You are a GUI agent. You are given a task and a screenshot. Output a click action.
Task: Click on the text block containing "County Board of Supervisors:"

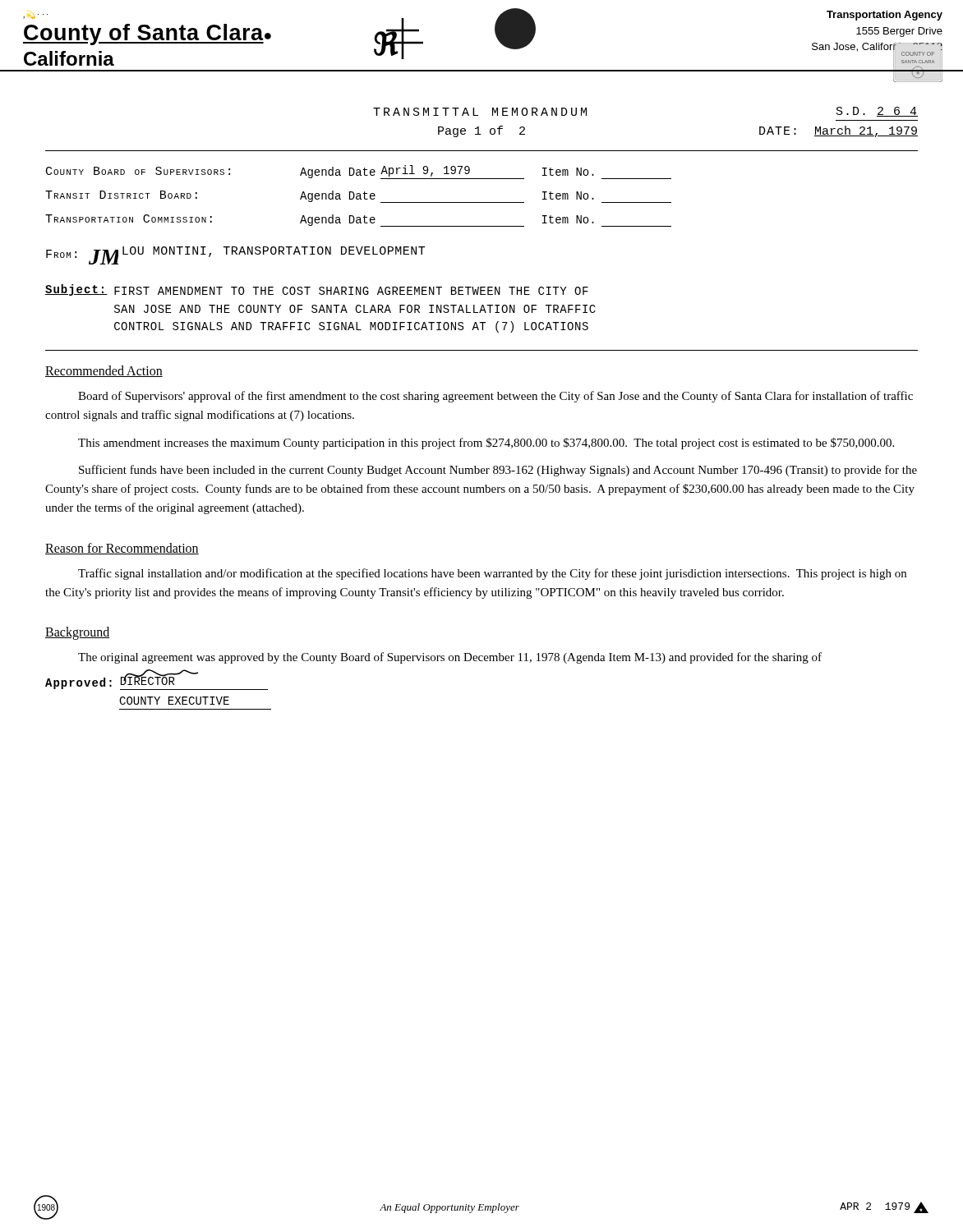tap(358, 172)
